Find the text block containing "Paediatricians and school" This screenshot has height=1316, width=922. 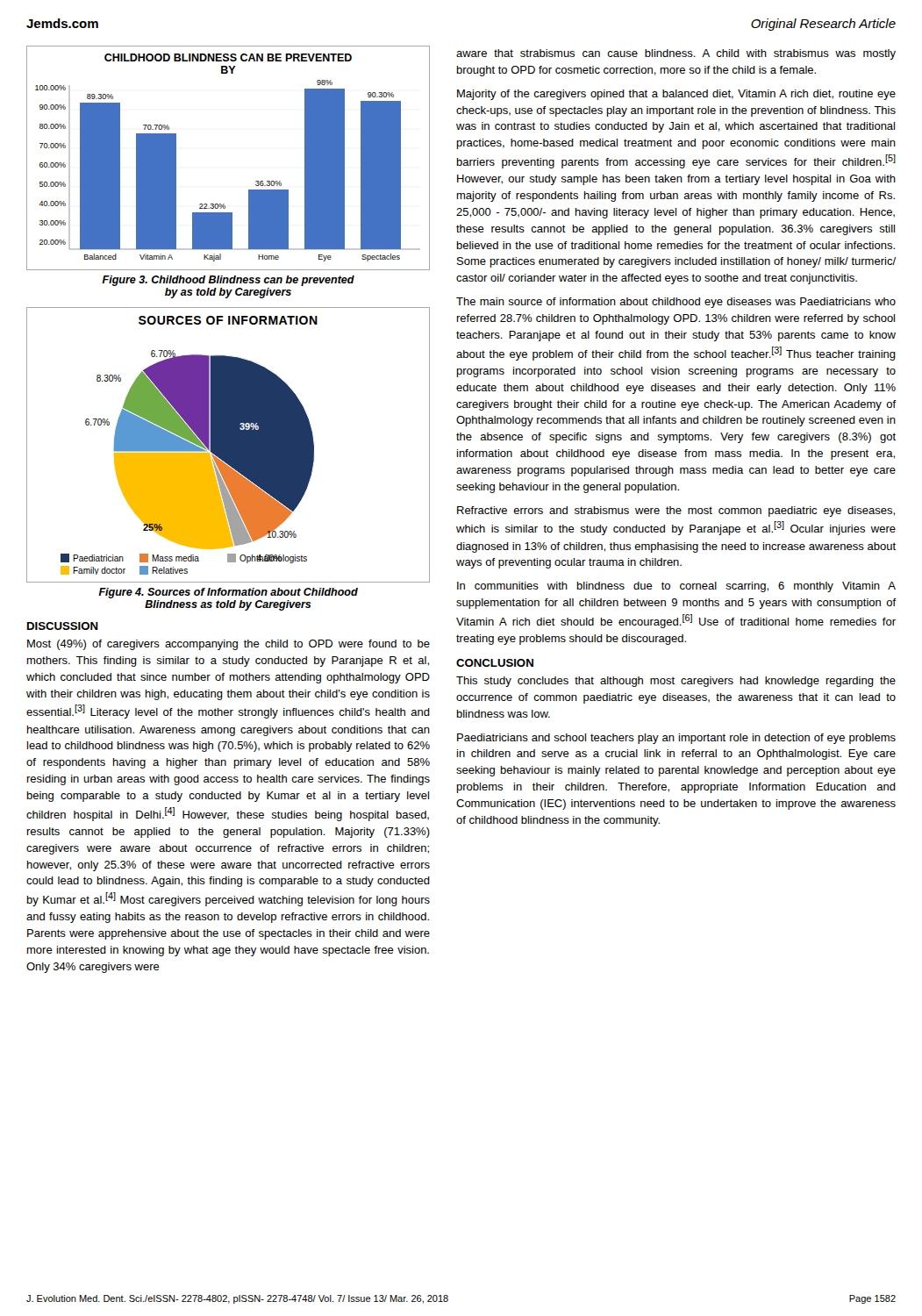click(676, 778)
